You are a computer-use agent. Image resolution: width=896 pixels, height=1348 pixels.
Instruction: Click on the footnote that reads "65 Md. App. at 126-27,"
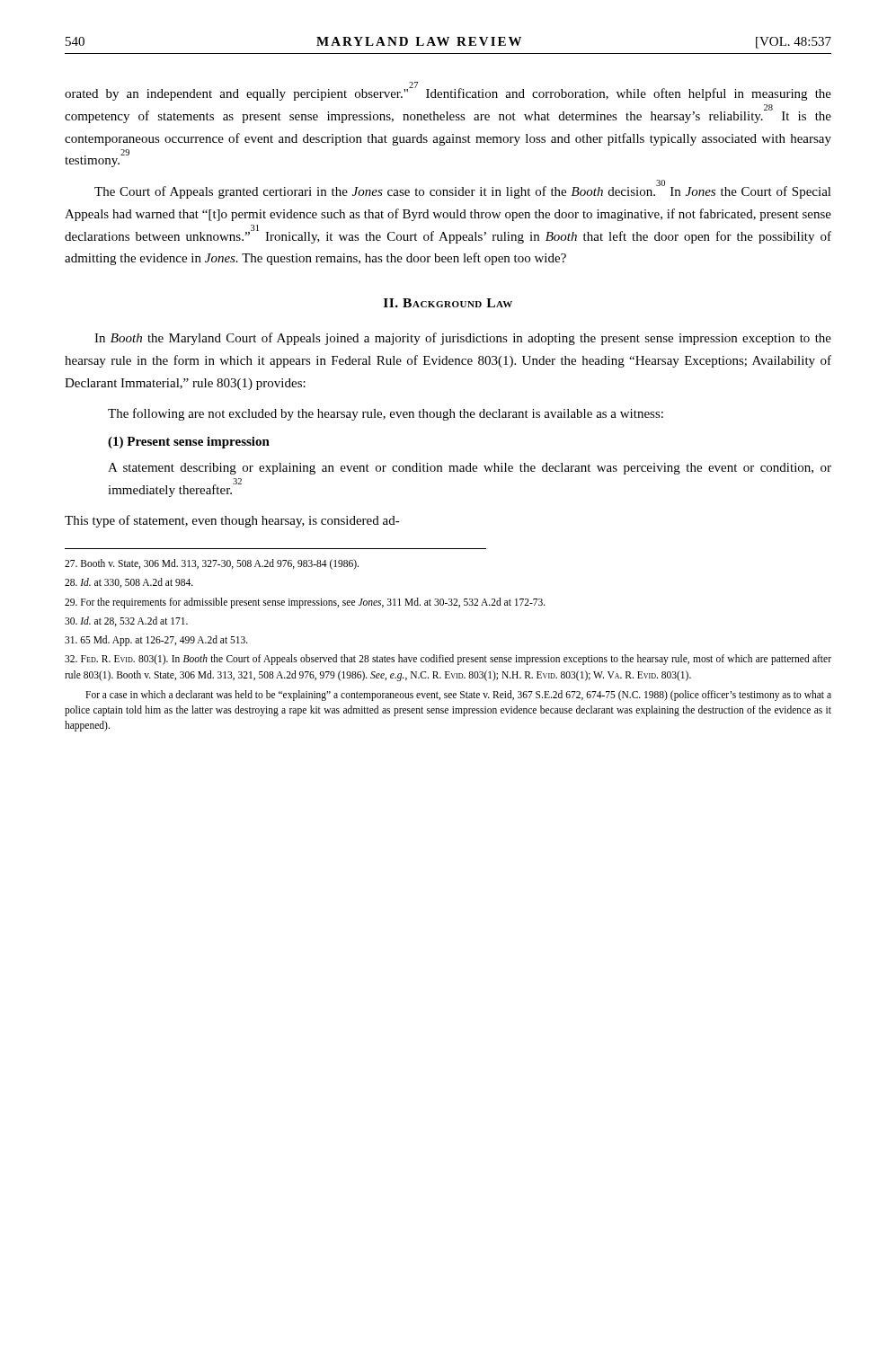156,640
